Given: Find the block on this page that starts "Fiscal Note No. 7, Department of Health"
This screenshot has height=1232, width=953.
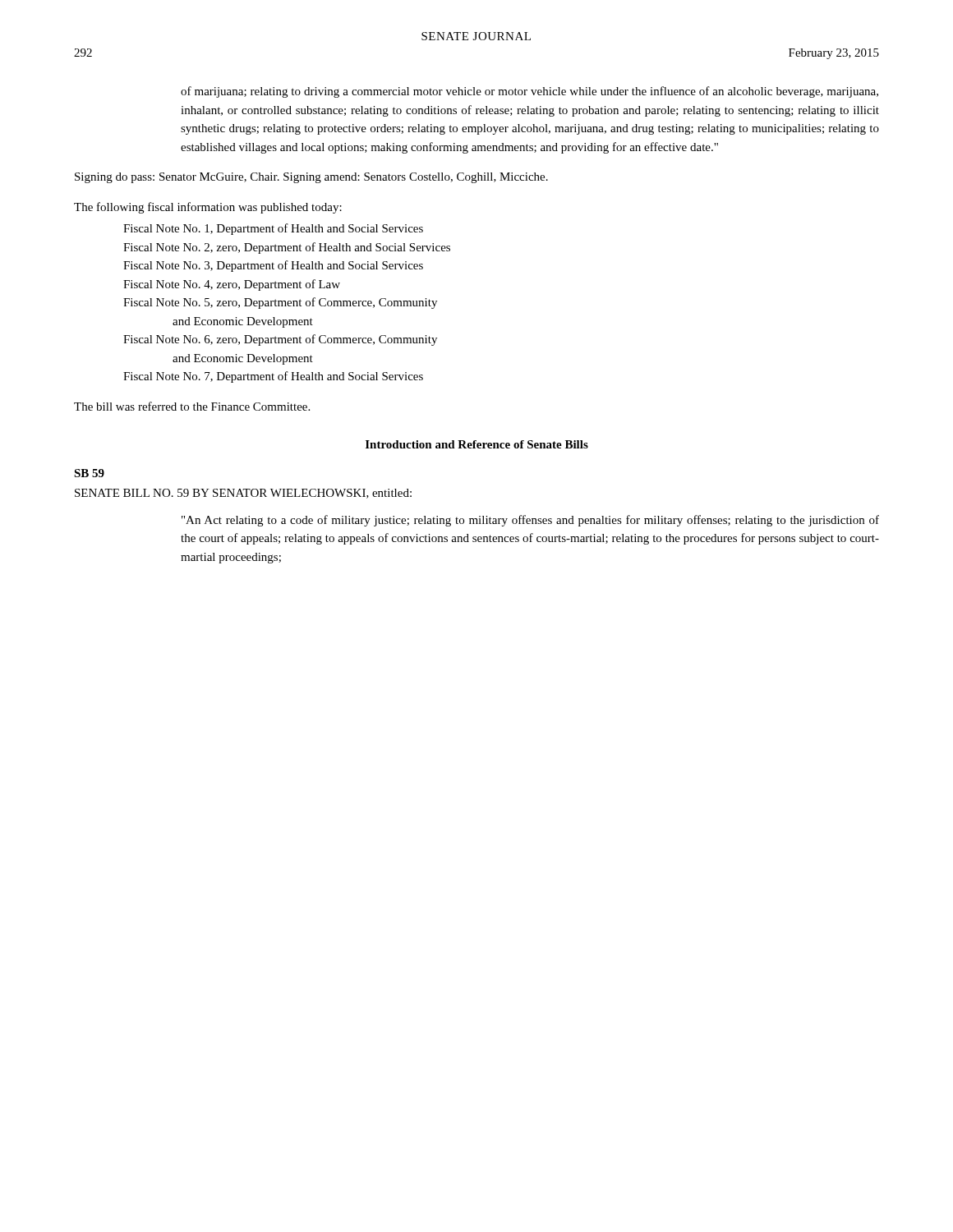Looking at the screenshot, I should pyautogui.click(x=273, y=376).
